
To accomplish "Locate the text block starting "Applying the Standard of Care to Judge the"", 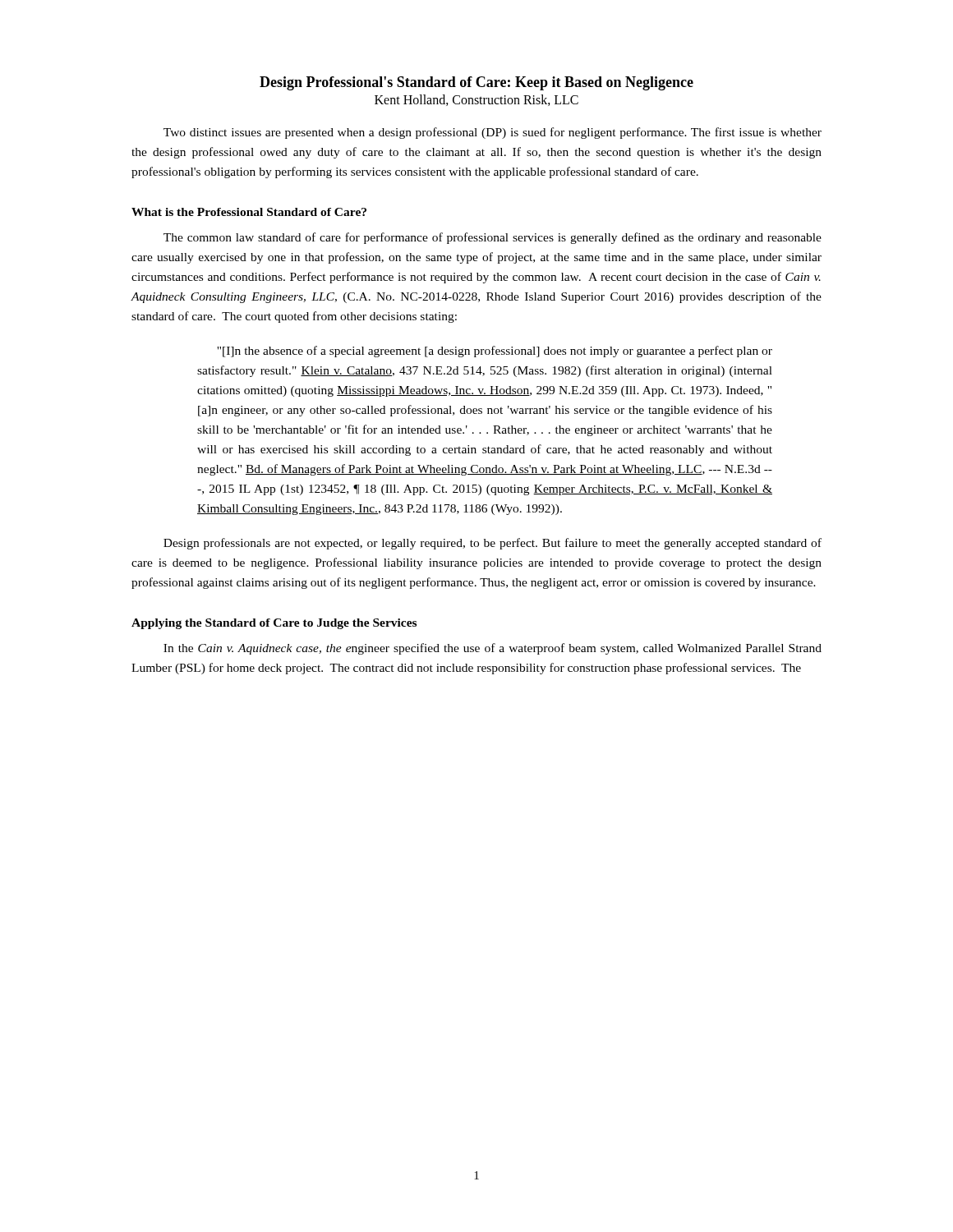I will click(x=274, y=622).
